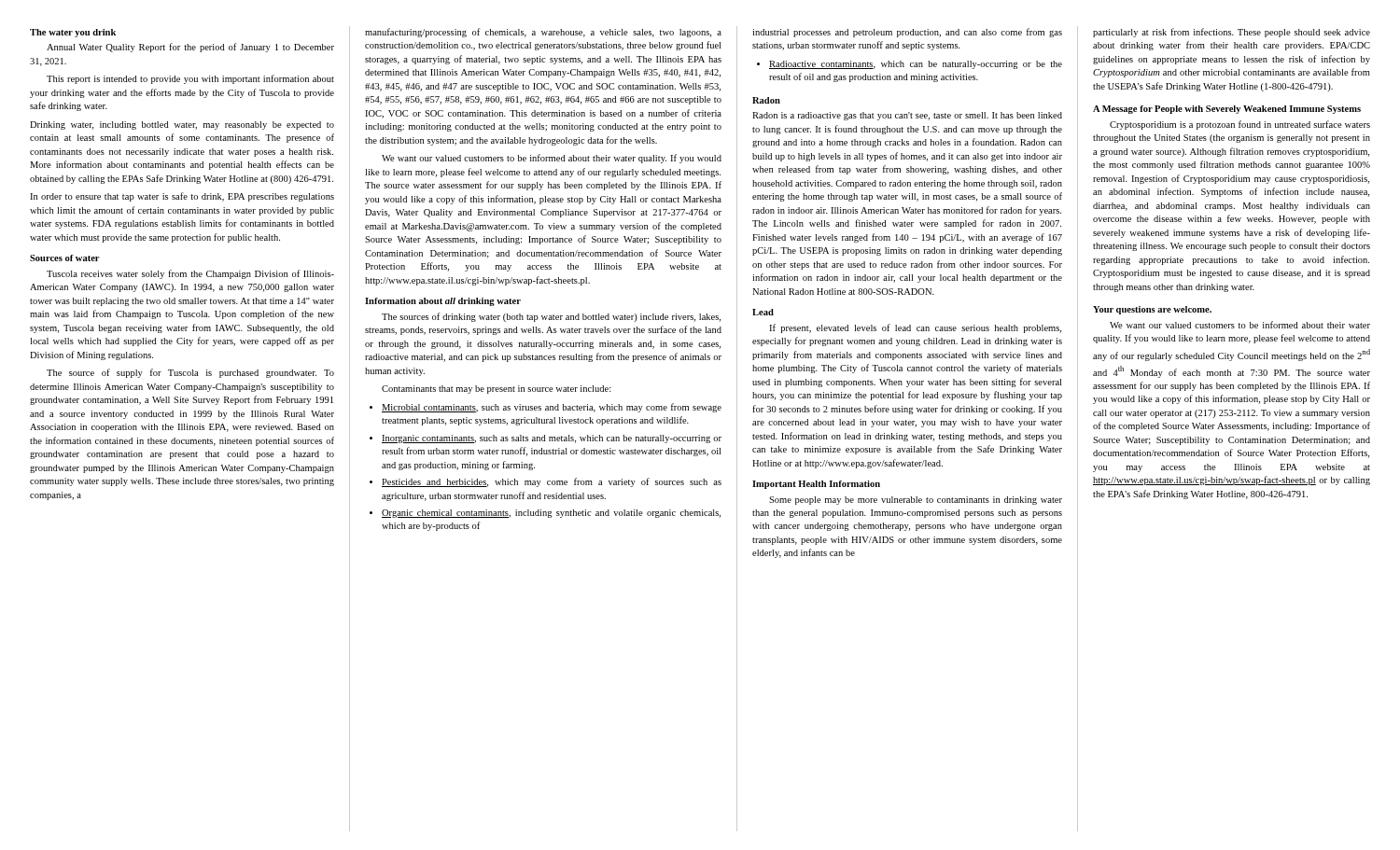This screenshot has width=1400, height=850.
Task: Navigate to the text starting "If present, elevated levels of"
Action: 907,396
